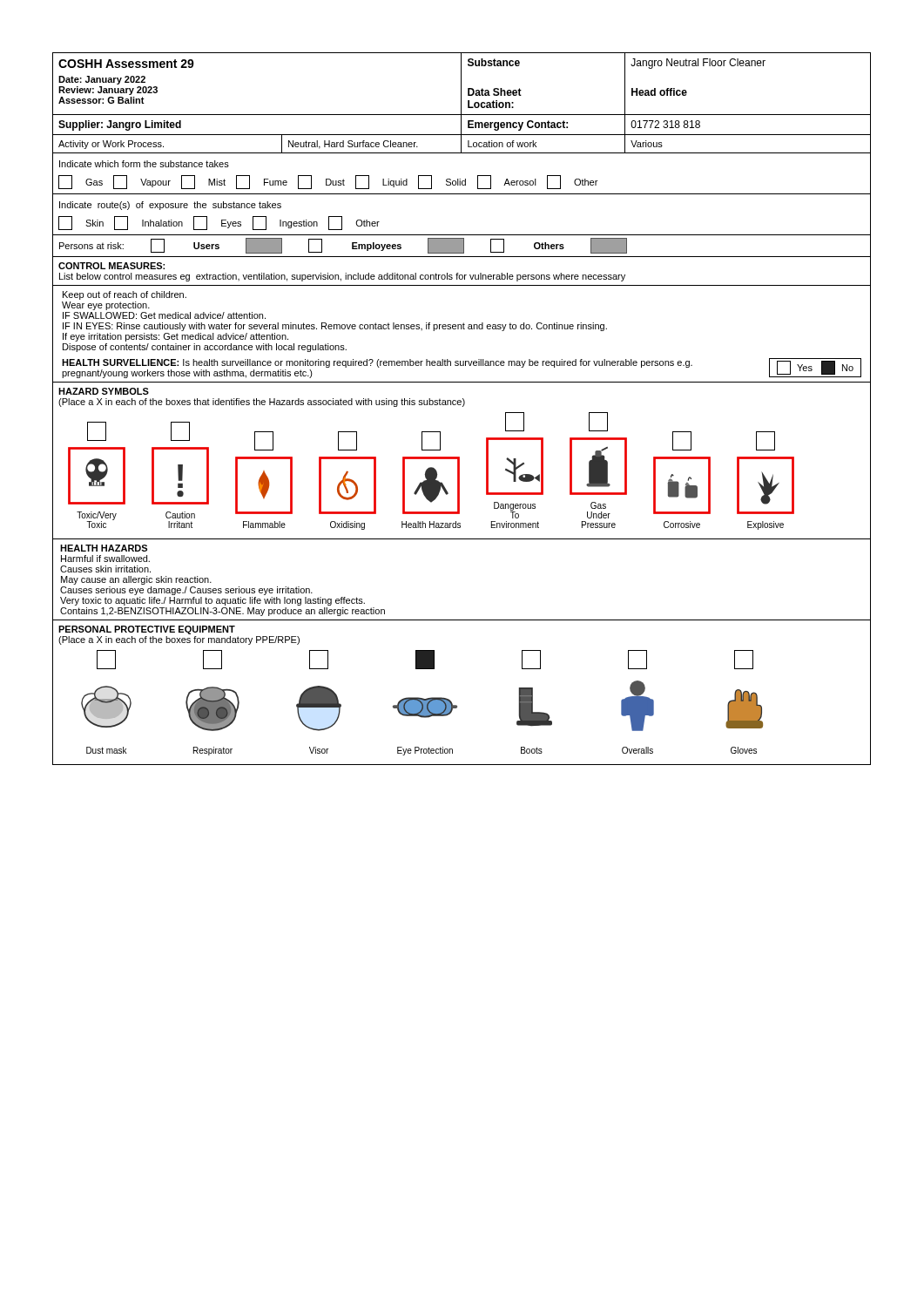The width and height of the screenshot is (924, 1307).
Task: Locate the text starting "Harmful if swallowed."
Action: [105, 558]
